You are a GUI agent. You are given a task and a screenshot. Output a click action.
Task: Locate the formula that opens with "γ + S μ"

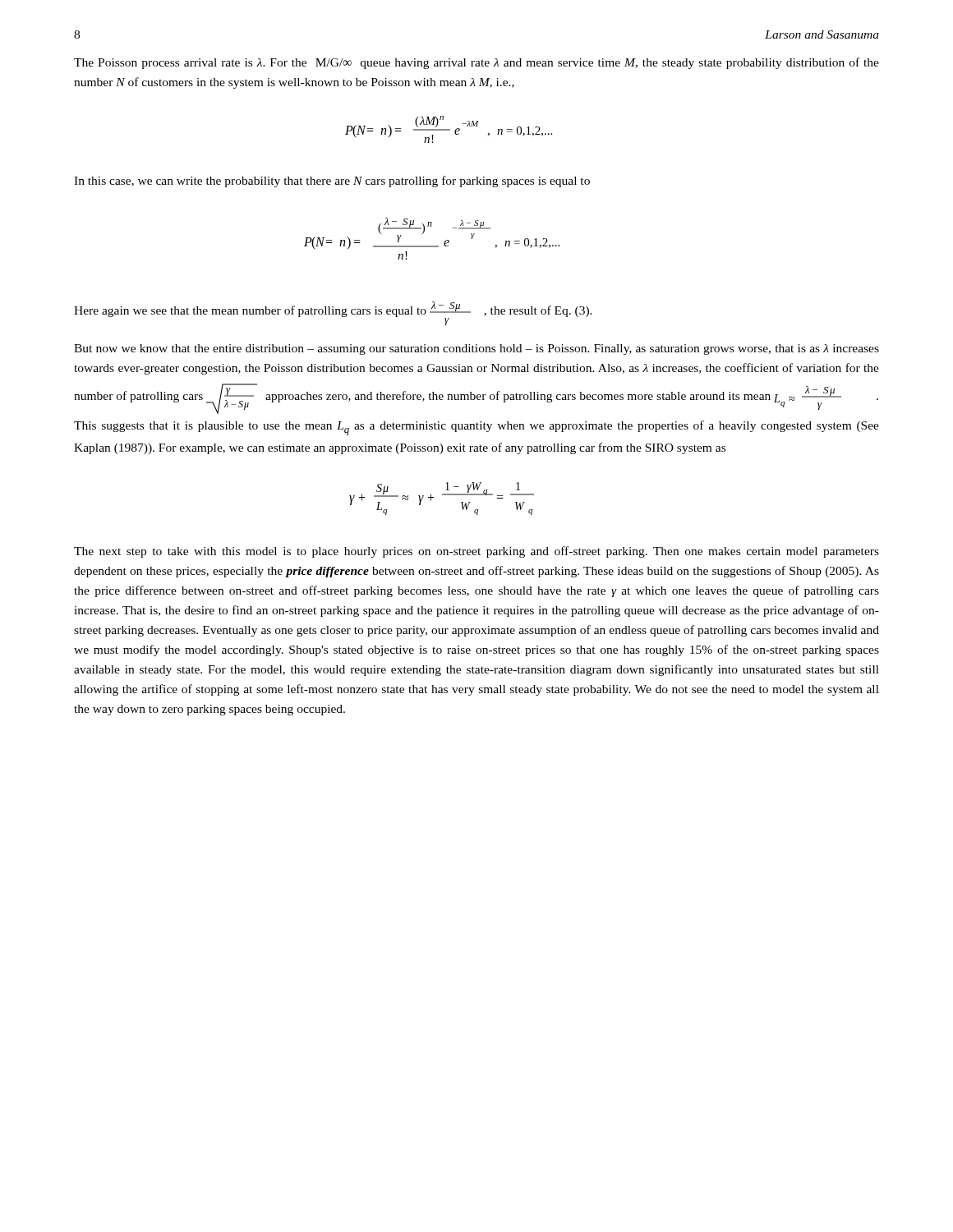[476, 498]
